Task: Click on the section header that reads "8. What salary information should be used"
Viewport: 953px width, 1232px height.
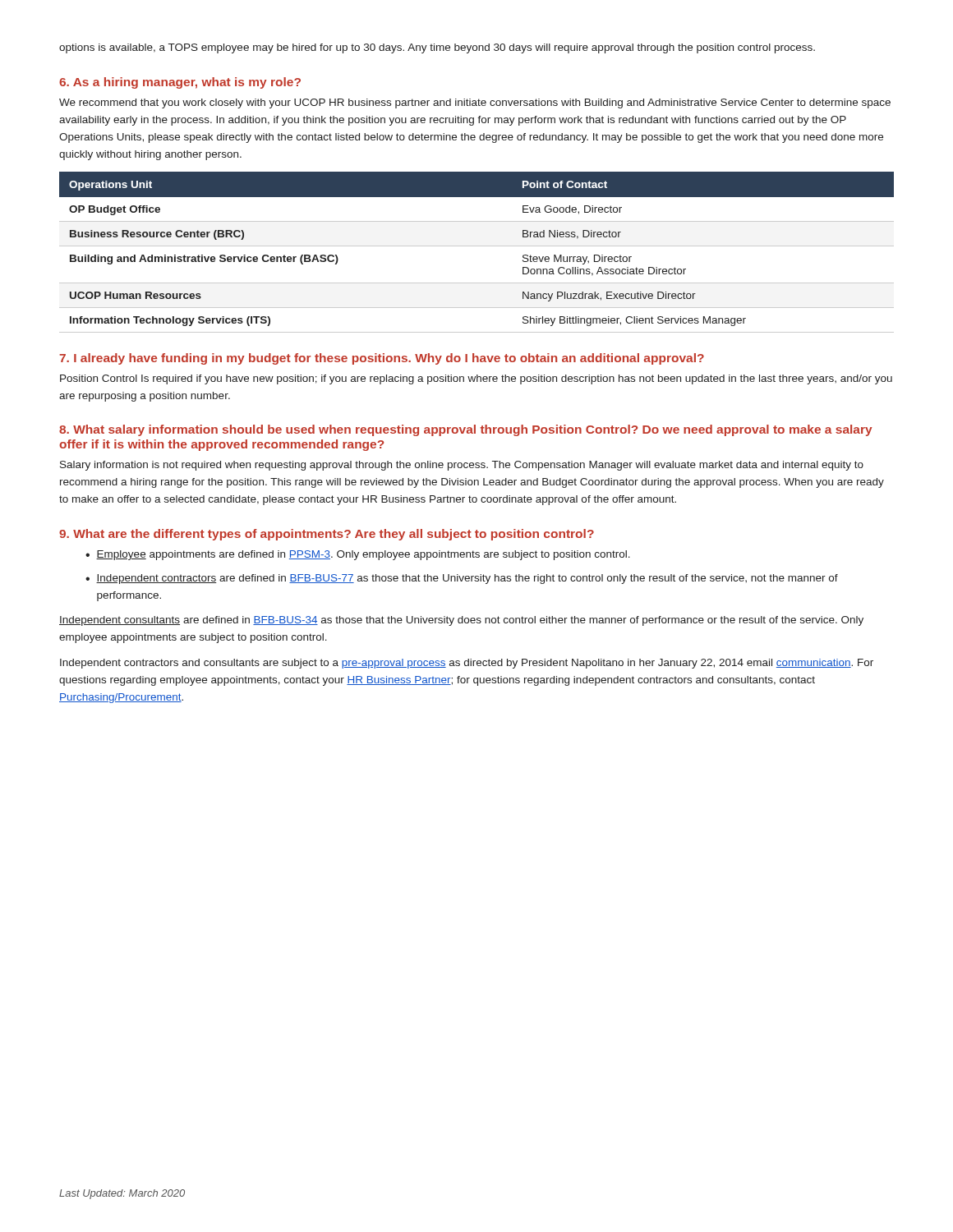Action: click(466, 437)
